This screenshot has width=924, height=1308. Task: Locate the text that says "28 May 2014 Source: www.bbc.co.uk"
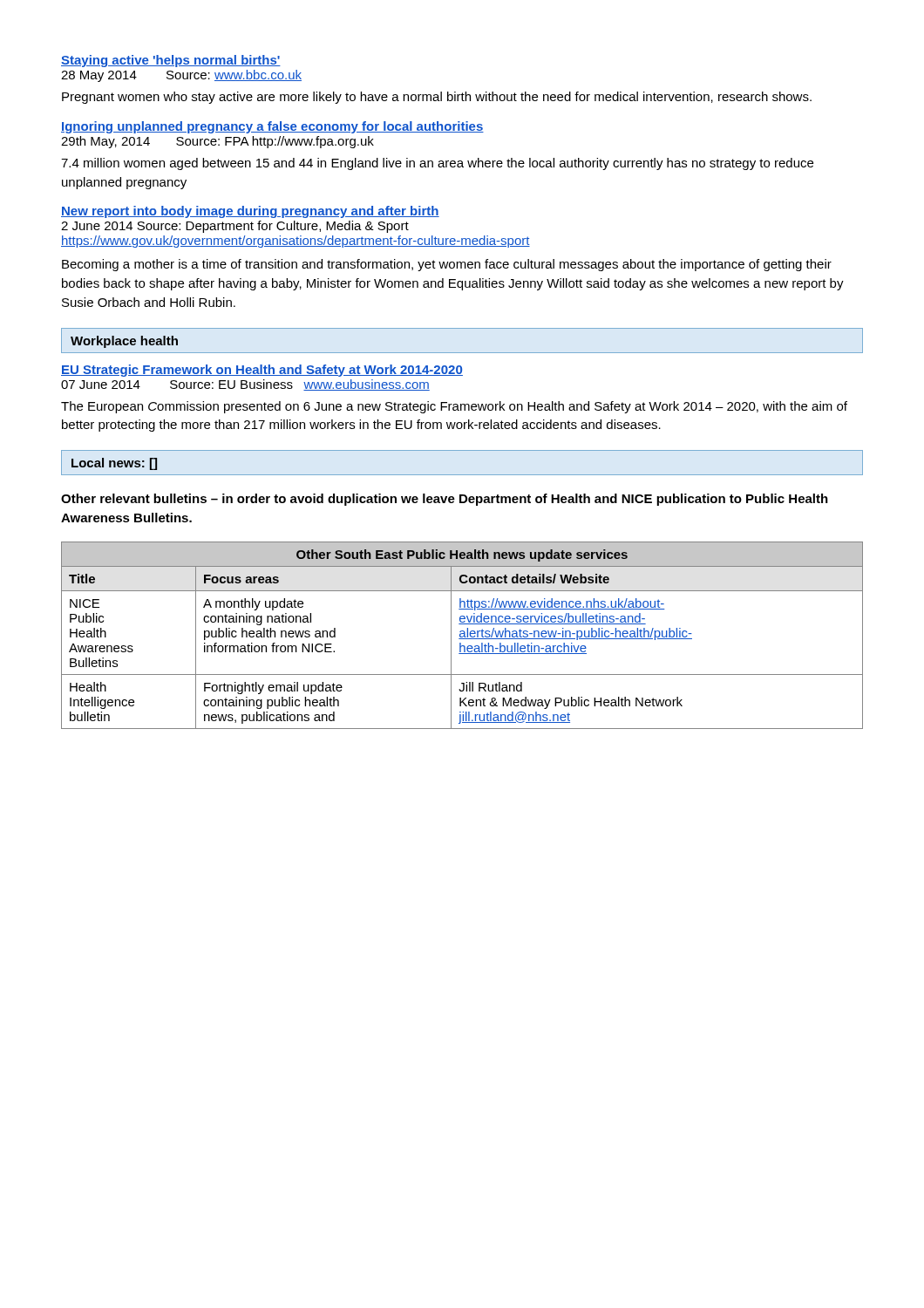[x=181, y=75]
